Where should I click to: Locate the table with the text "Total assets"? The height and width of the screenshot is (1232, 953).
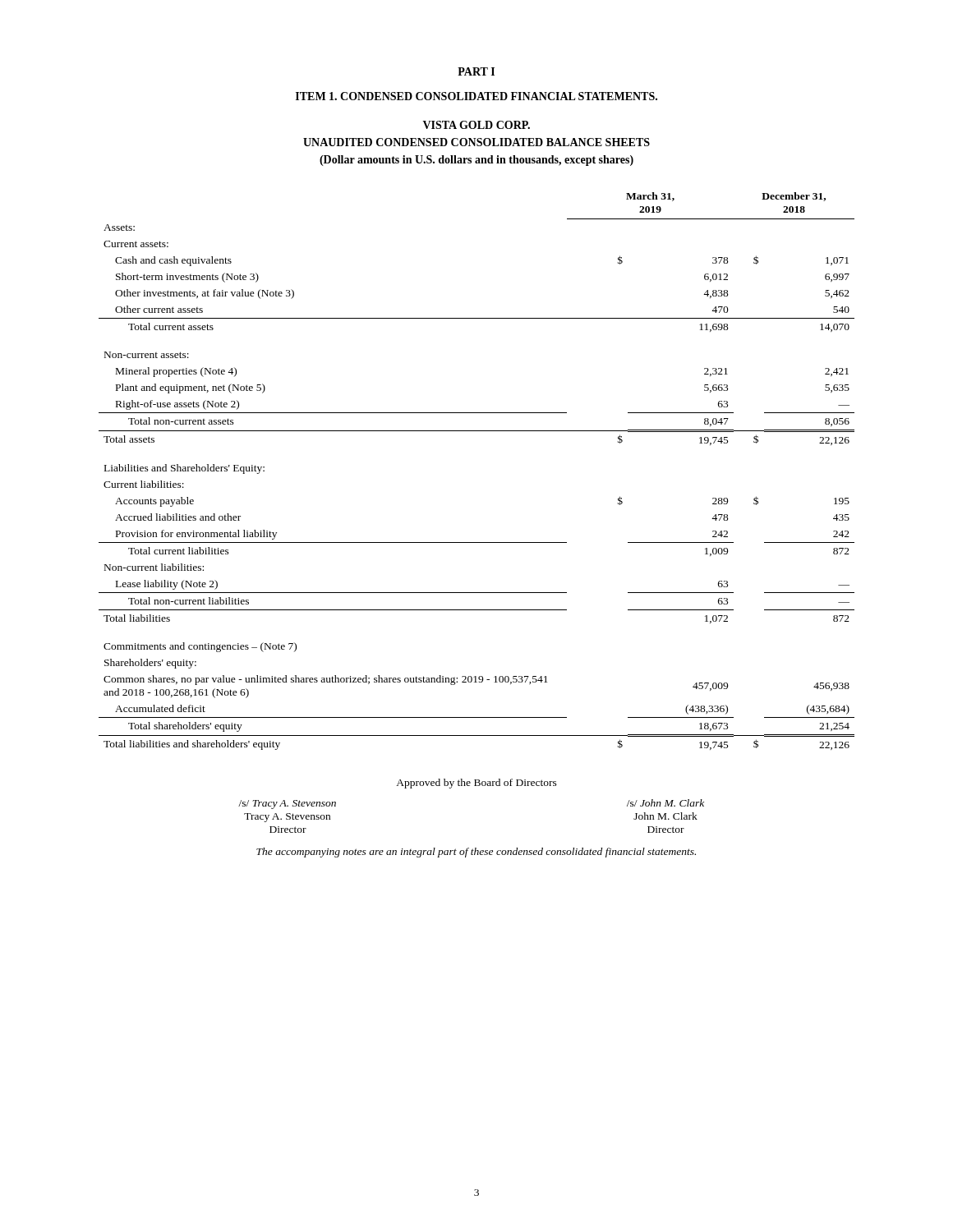click(476, 470)
